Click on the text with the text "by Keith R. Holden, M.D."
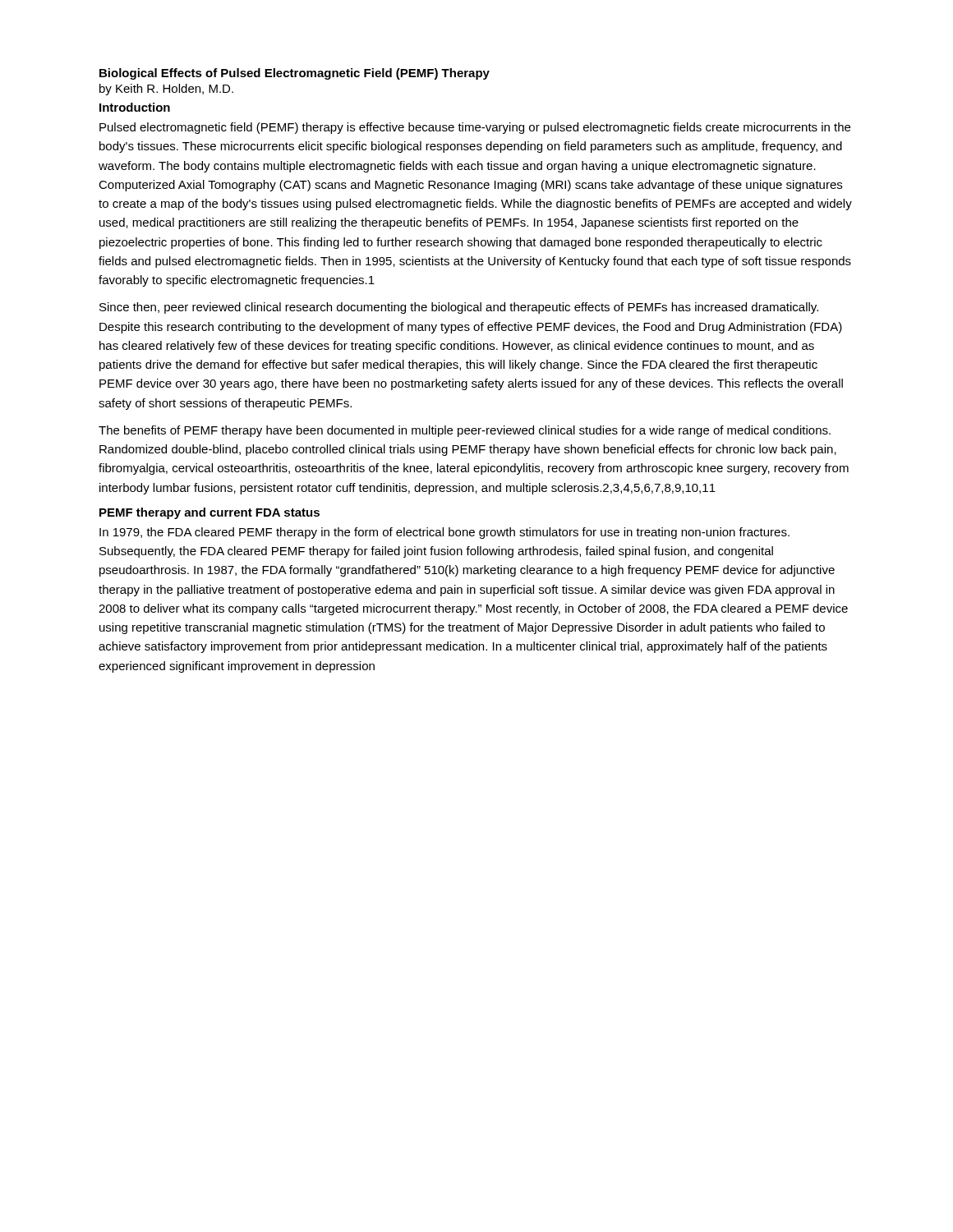Viewport: 953px width, 1232px height. coord(166,88)
